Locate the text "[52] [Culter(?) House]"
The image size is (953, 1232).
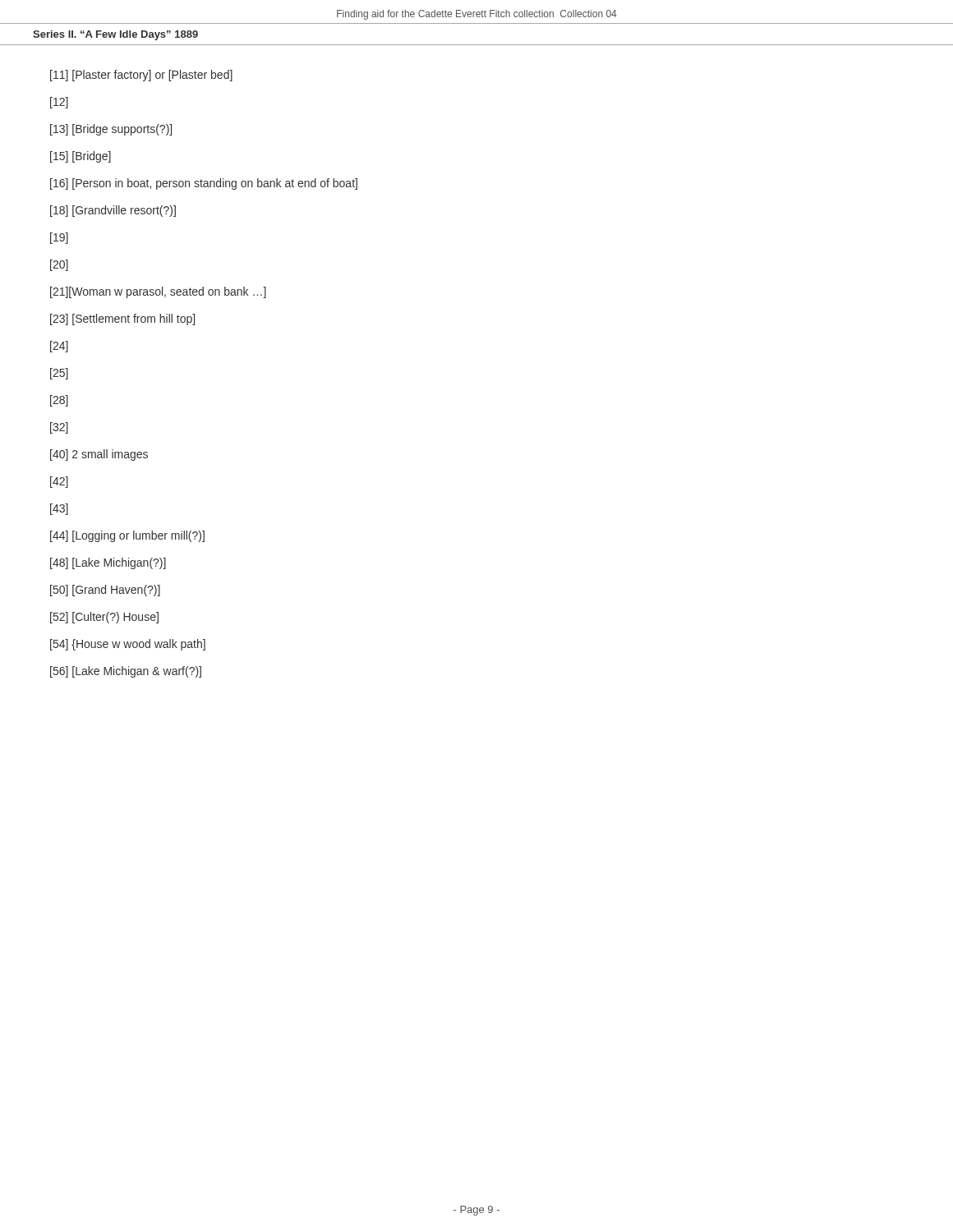[x=104, y=617]
